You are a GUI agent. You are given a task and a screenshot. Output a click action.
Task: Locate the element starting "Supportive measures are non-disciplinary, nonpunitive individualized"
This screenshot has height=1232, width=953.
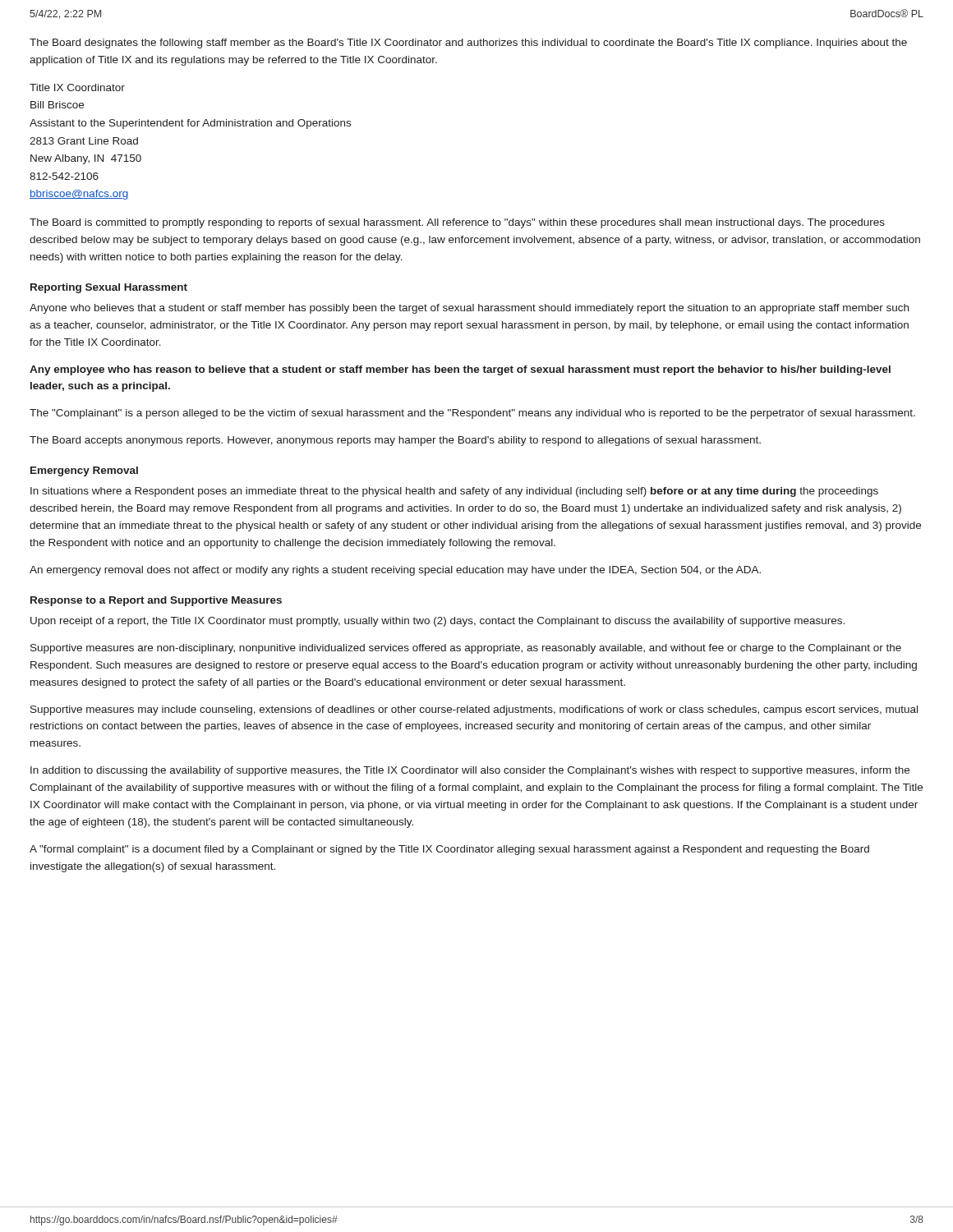click(473, 665)
